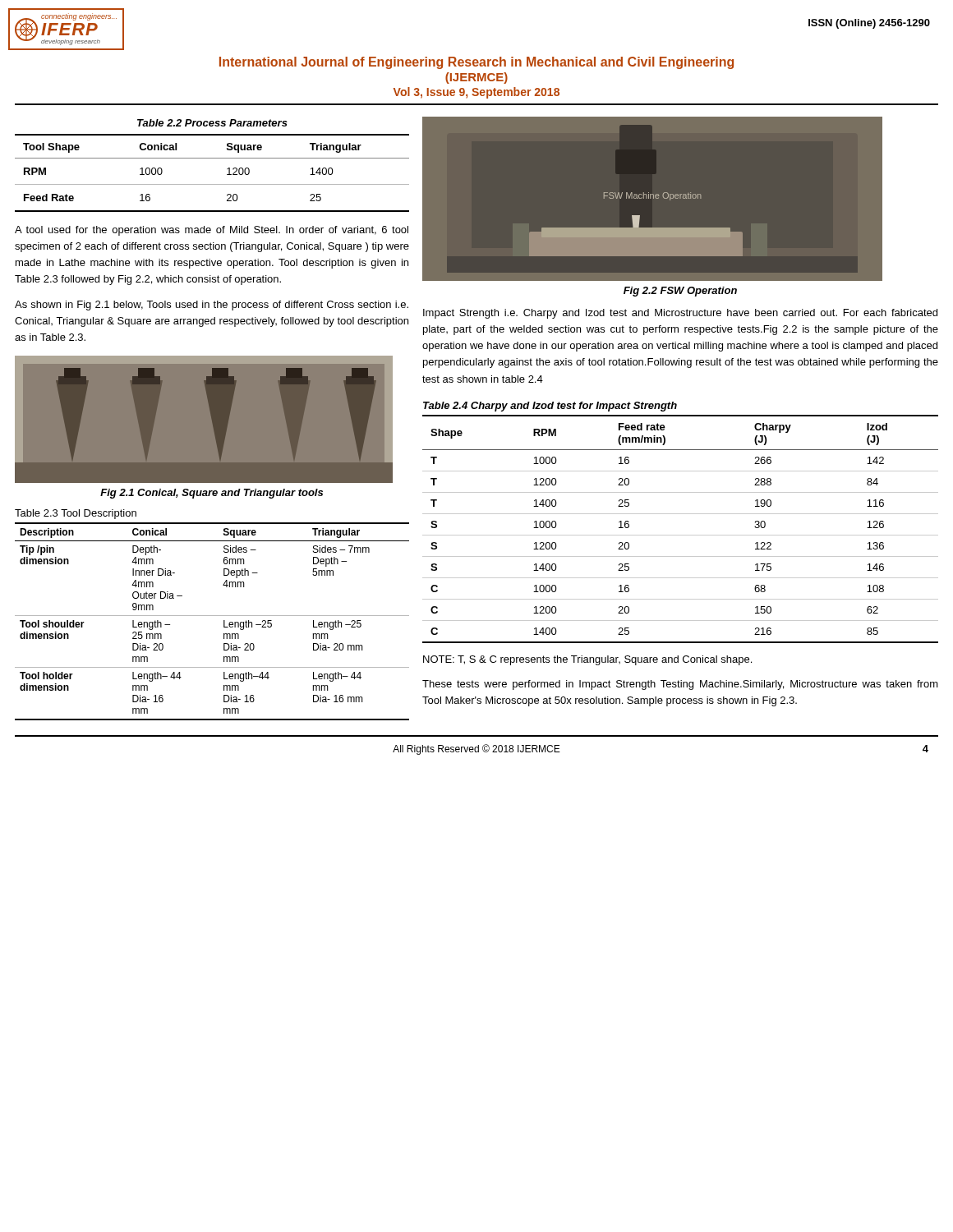953x1232 pixels.
Task: Locate the element starting "Fig 2.1 Conical, Square and Triangular tools"
Action: 212,492
